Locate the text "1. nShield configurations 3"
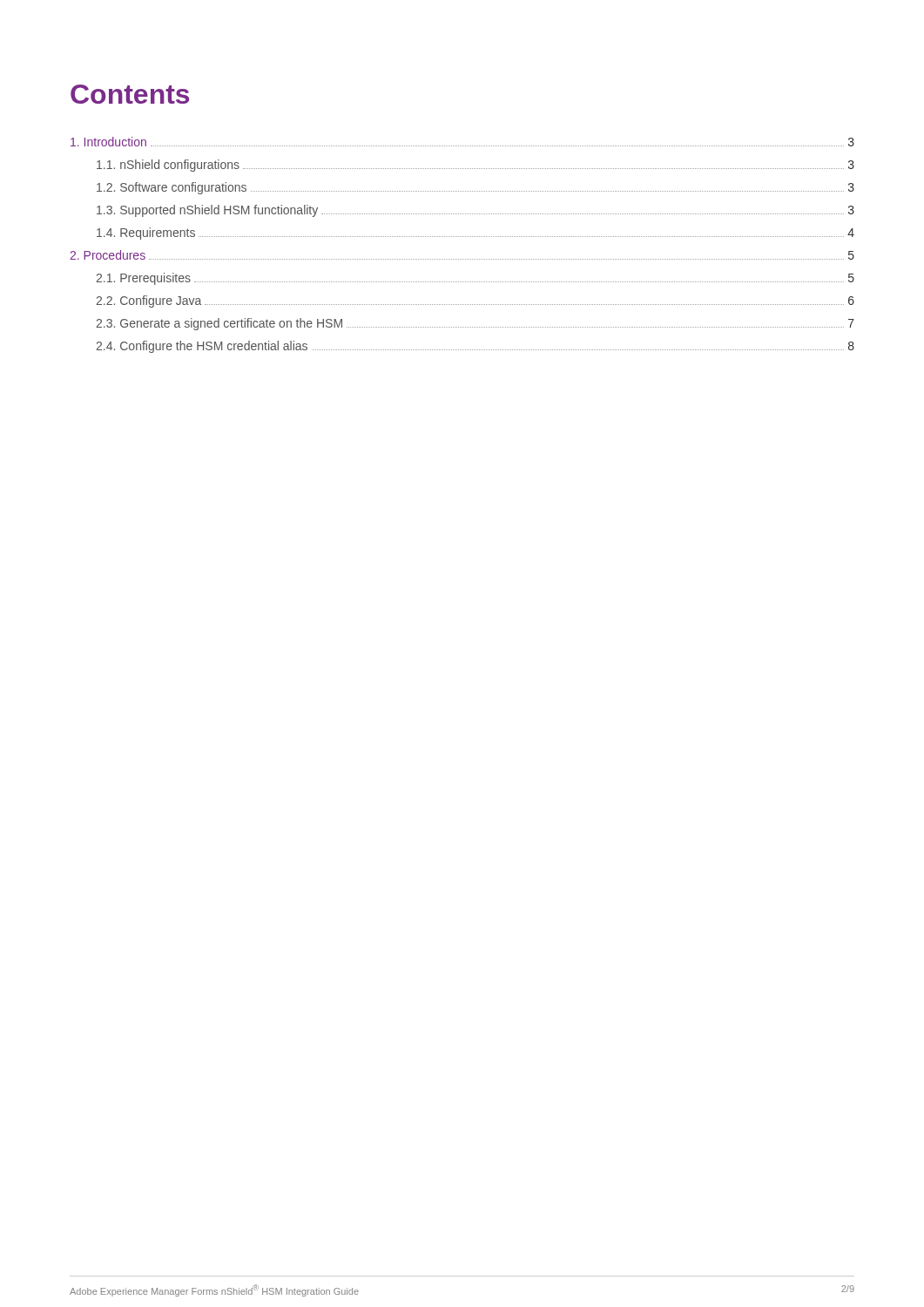 pyautogui.click(x=475, y=165)
